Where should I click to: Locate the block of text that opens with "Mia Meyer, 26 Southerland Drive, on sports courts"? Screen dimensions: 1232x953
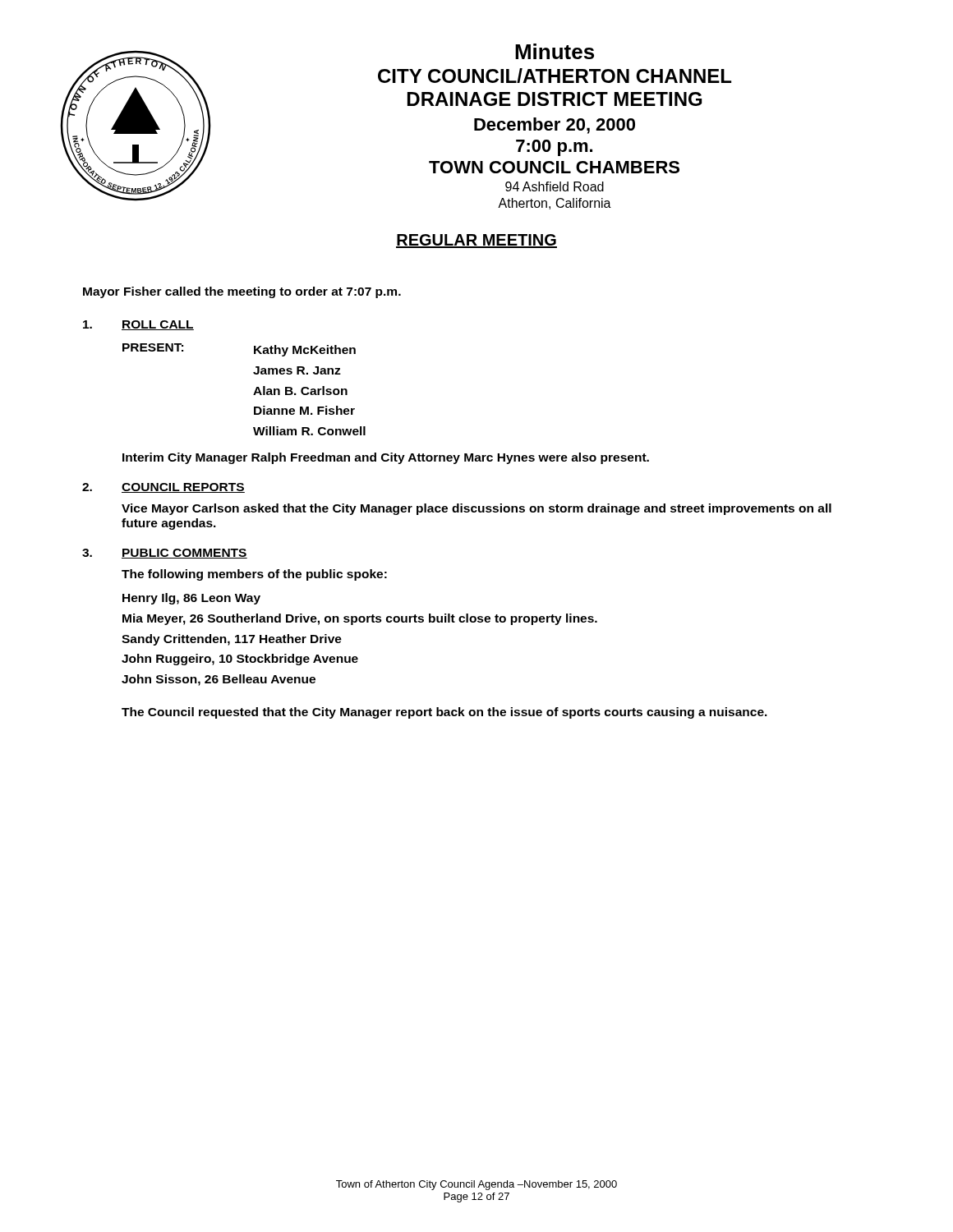tap(360, 618)
